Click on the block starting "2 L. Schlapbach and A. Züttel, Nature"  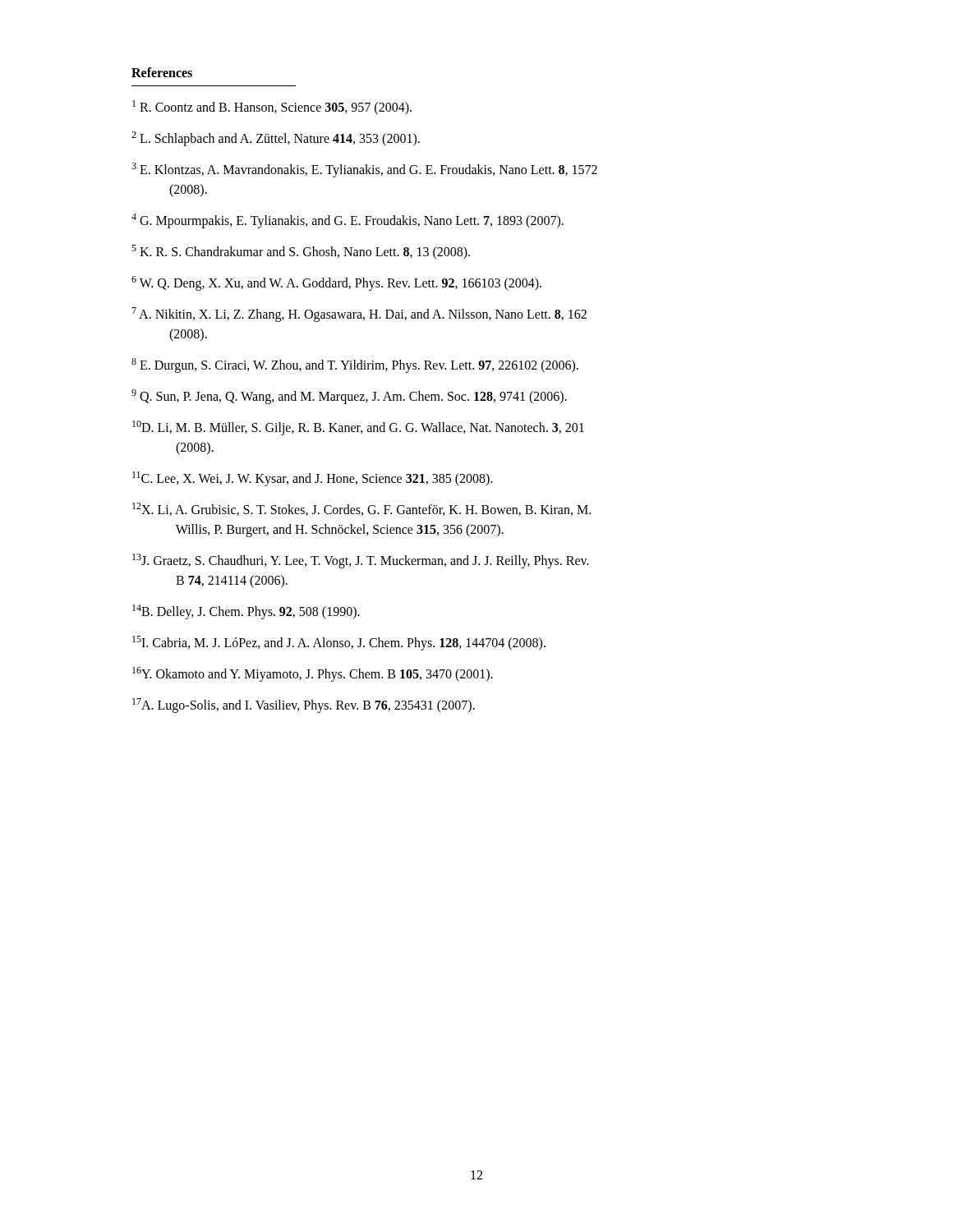(x=276, y=137)
